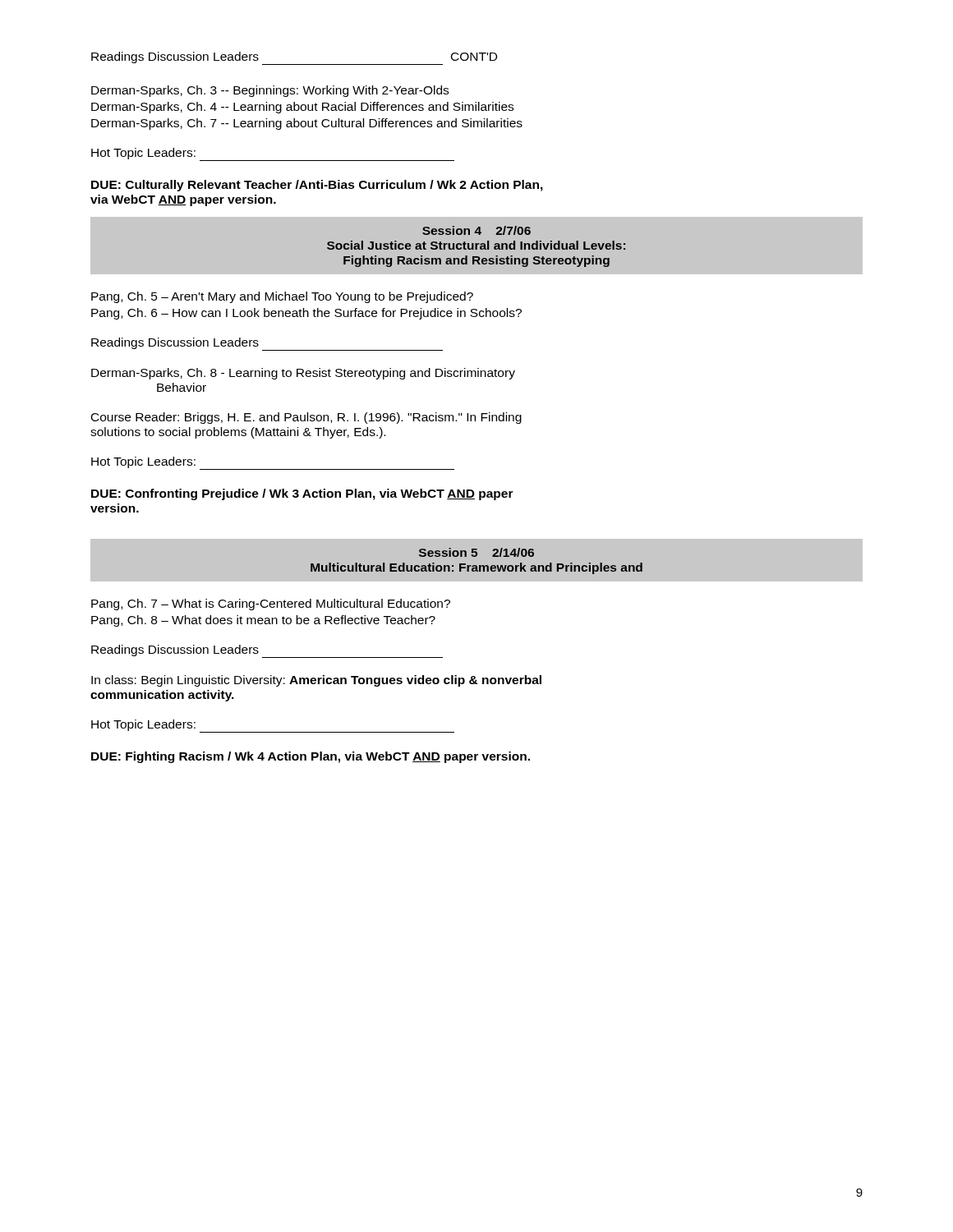
Task: Where is the section header that starts "Session 4 2/7/06 Social Justice at"?
Action: tap(476, 245)
